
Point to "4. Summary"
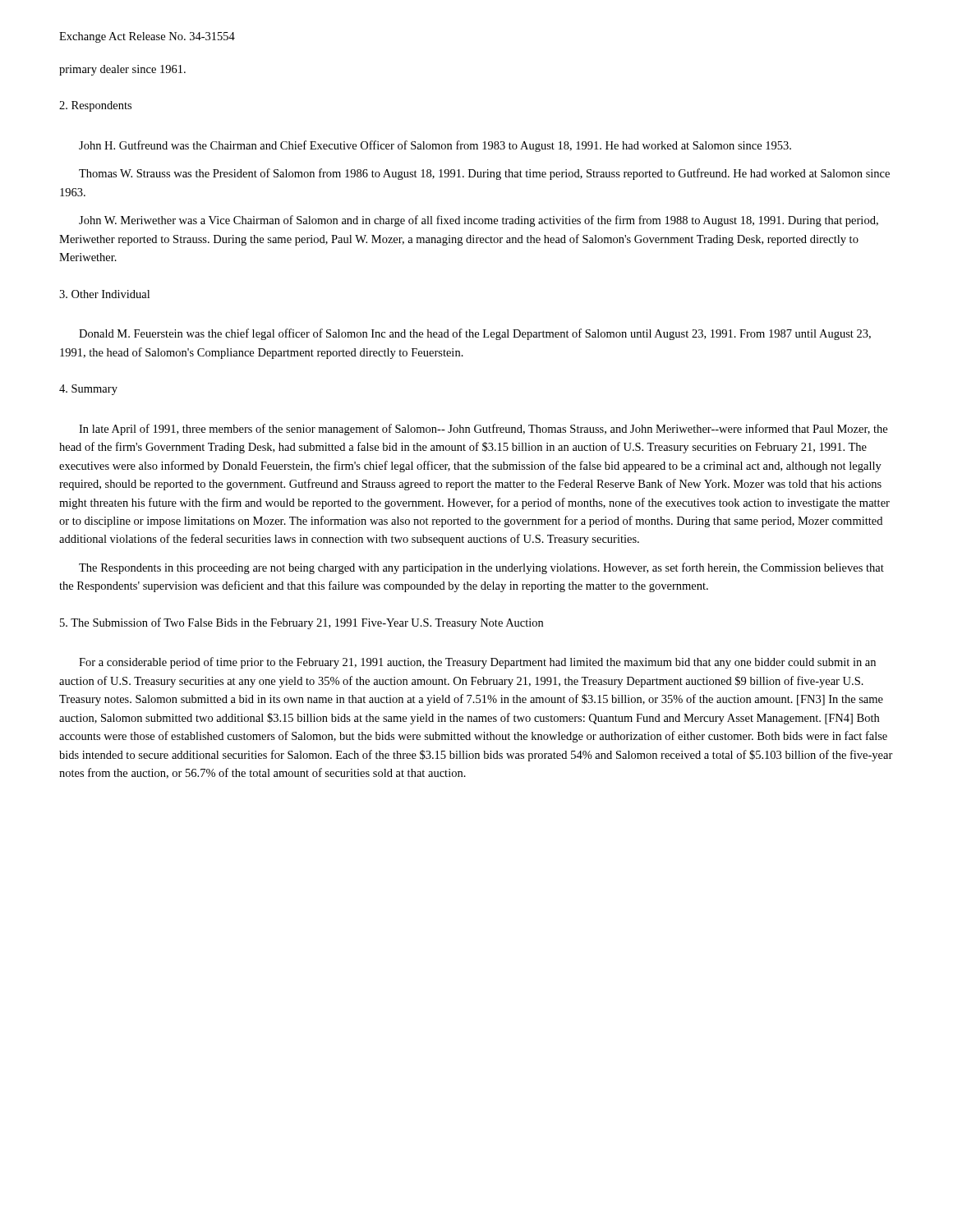(x=88, y=389)
